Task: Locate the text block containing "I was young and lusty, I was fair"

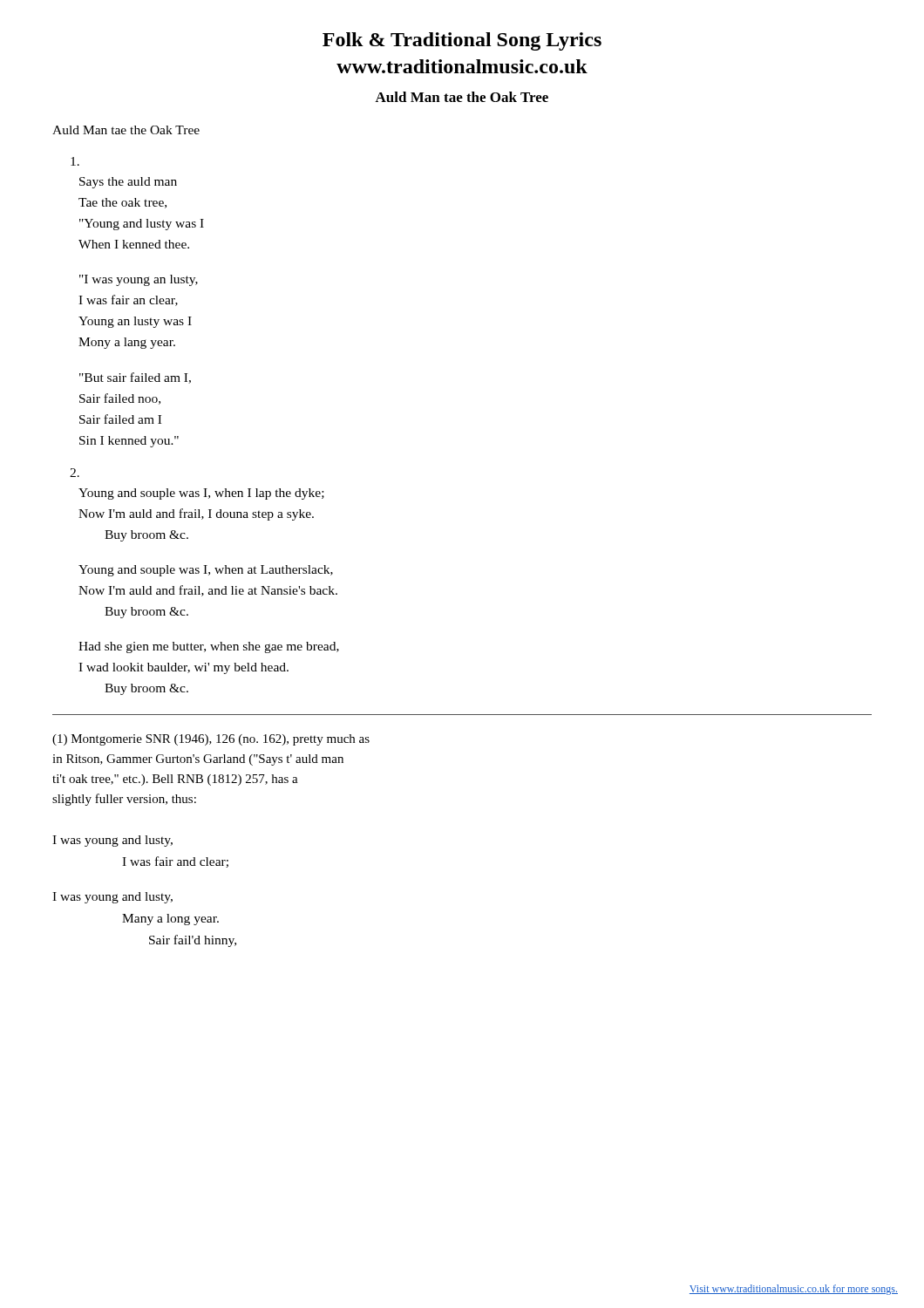Action: (141, 850)
